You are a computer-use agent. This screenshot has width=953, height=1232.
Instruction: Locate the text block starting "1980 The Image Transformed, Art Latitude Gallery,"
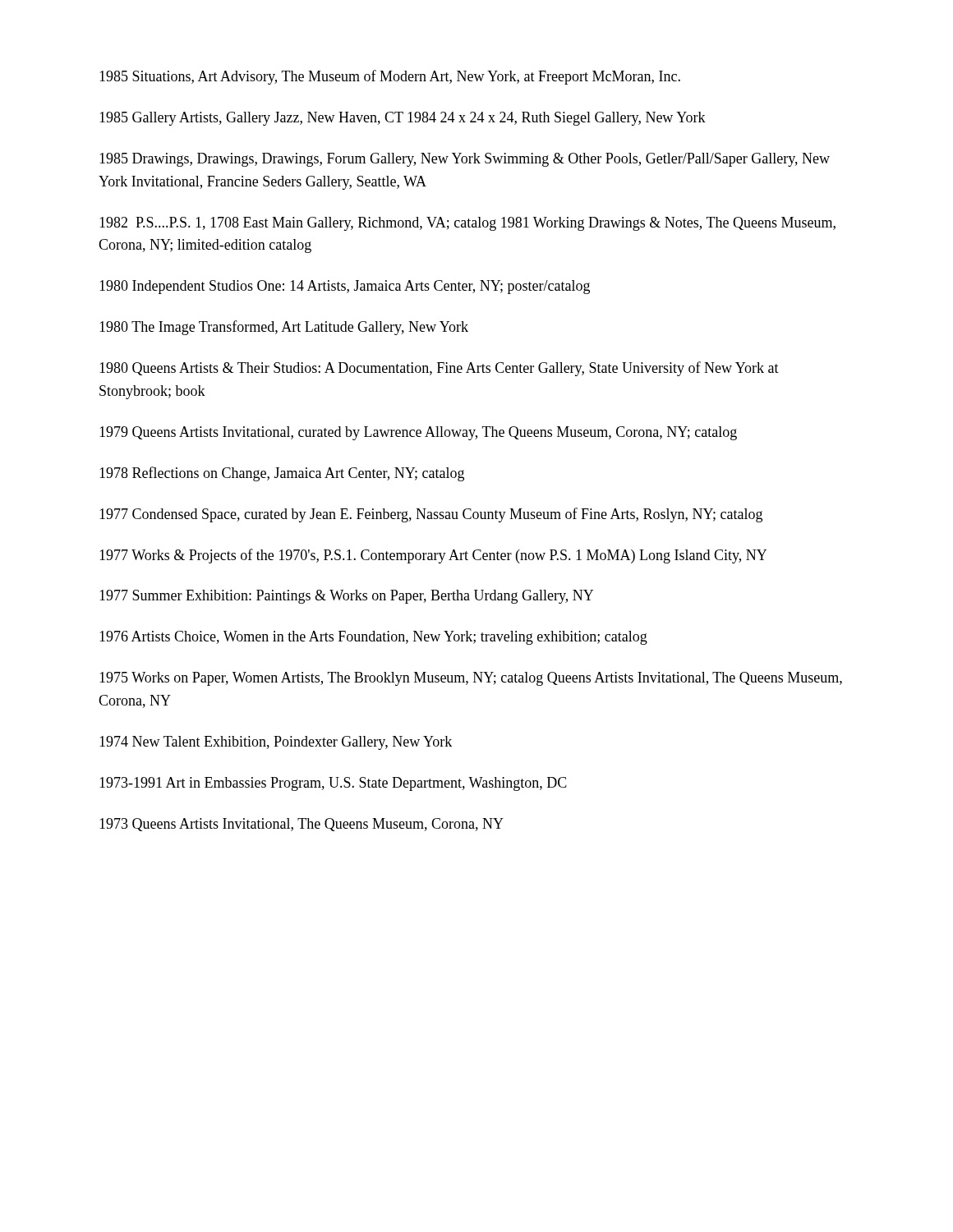coord(283,327)
